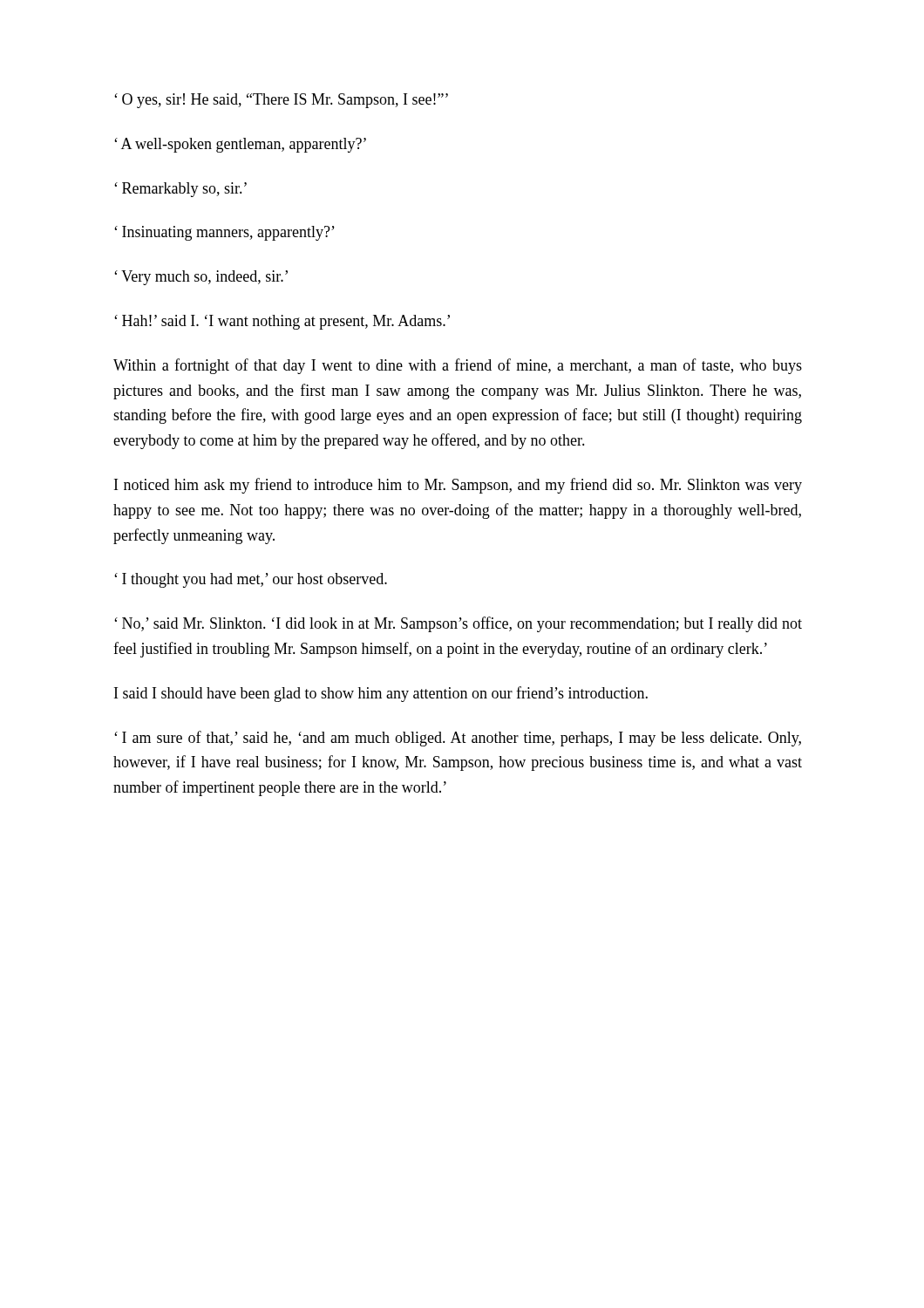This screenshot has height=1308, width=924.
Task: Navigate to the element starting "‘ Very much"
Action: 201,277
